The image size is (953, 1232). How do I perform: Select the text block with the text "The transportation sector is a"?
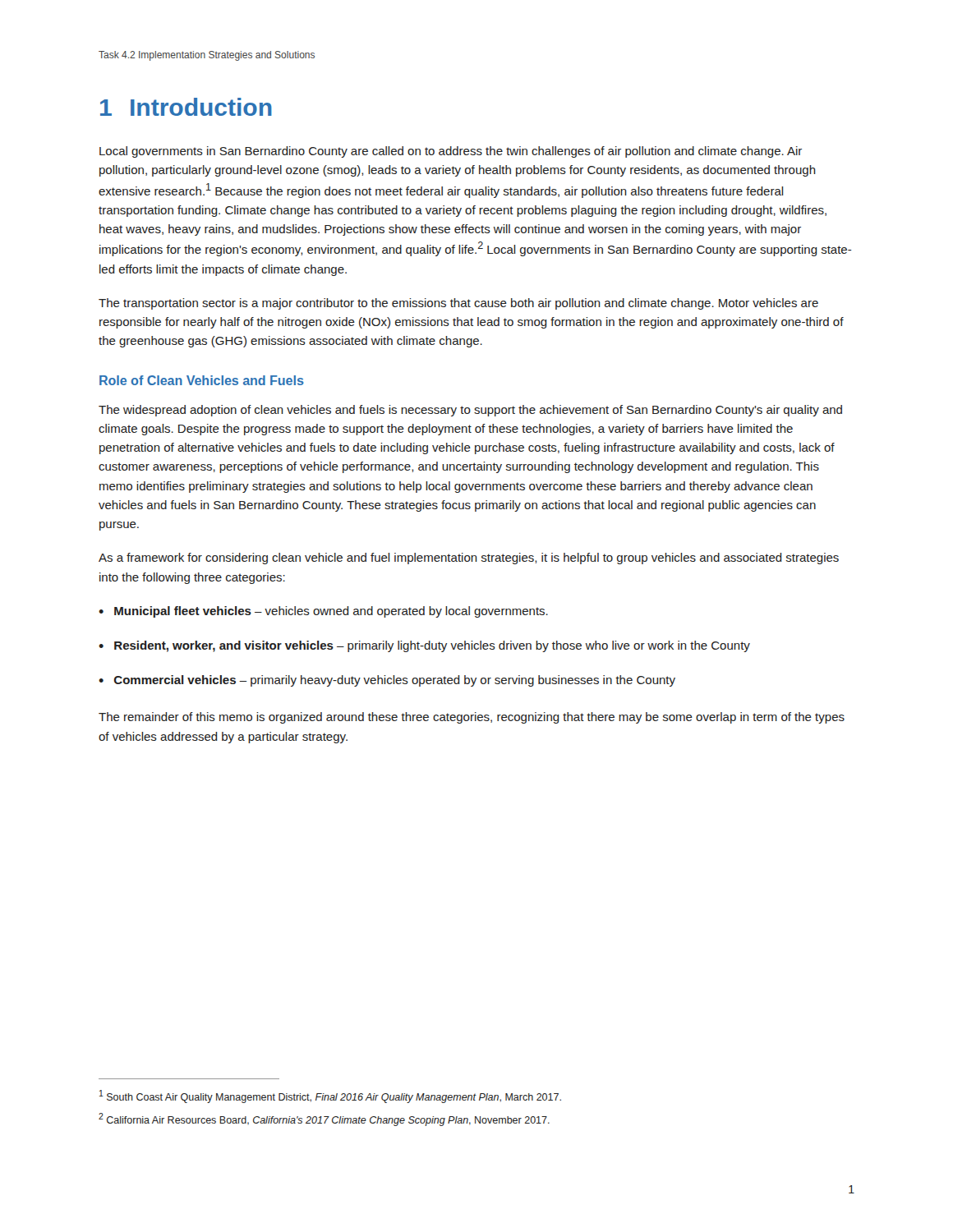point(471,322)
